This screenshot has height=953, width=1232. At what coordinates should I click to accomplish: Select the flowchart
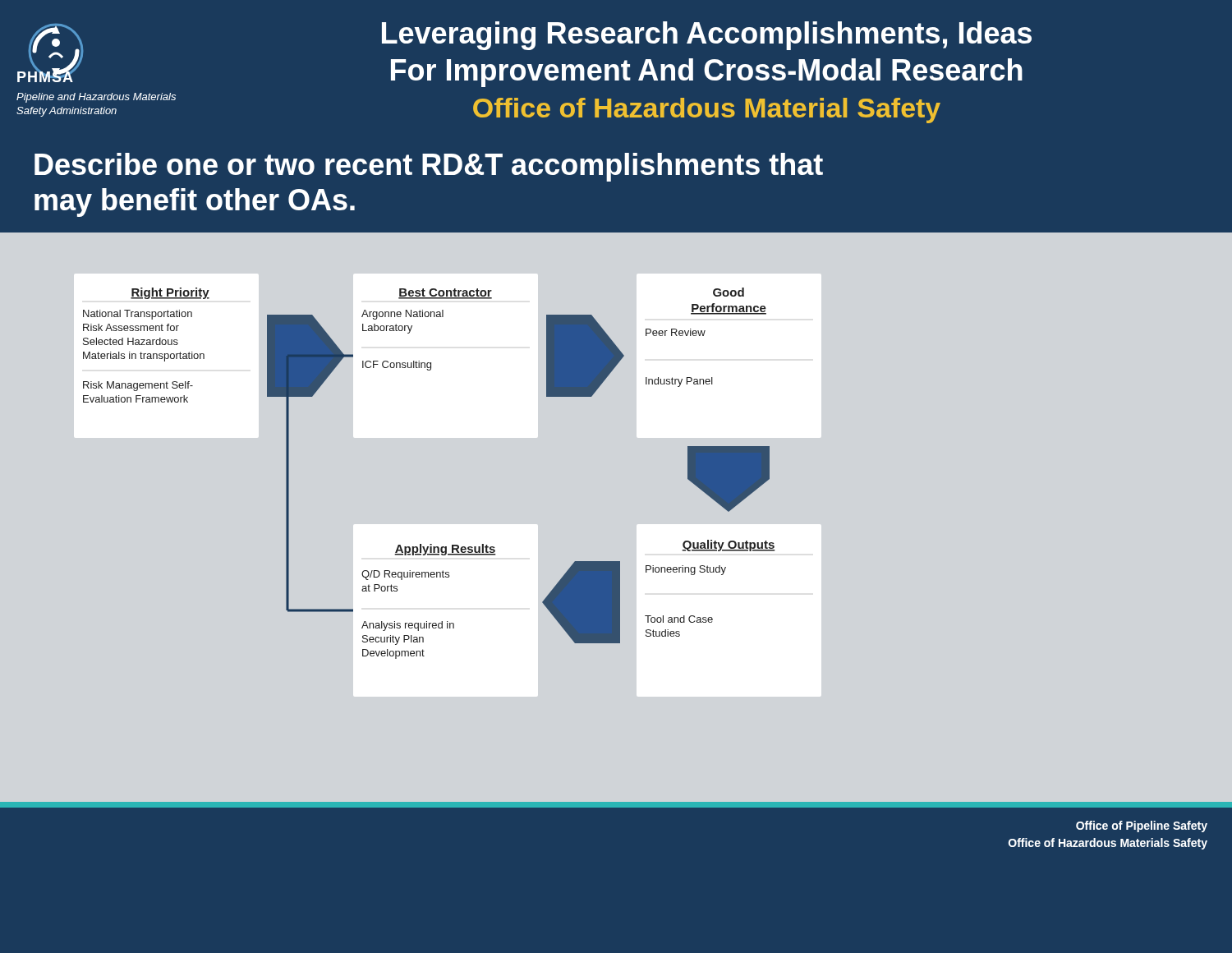click(616, 520)
